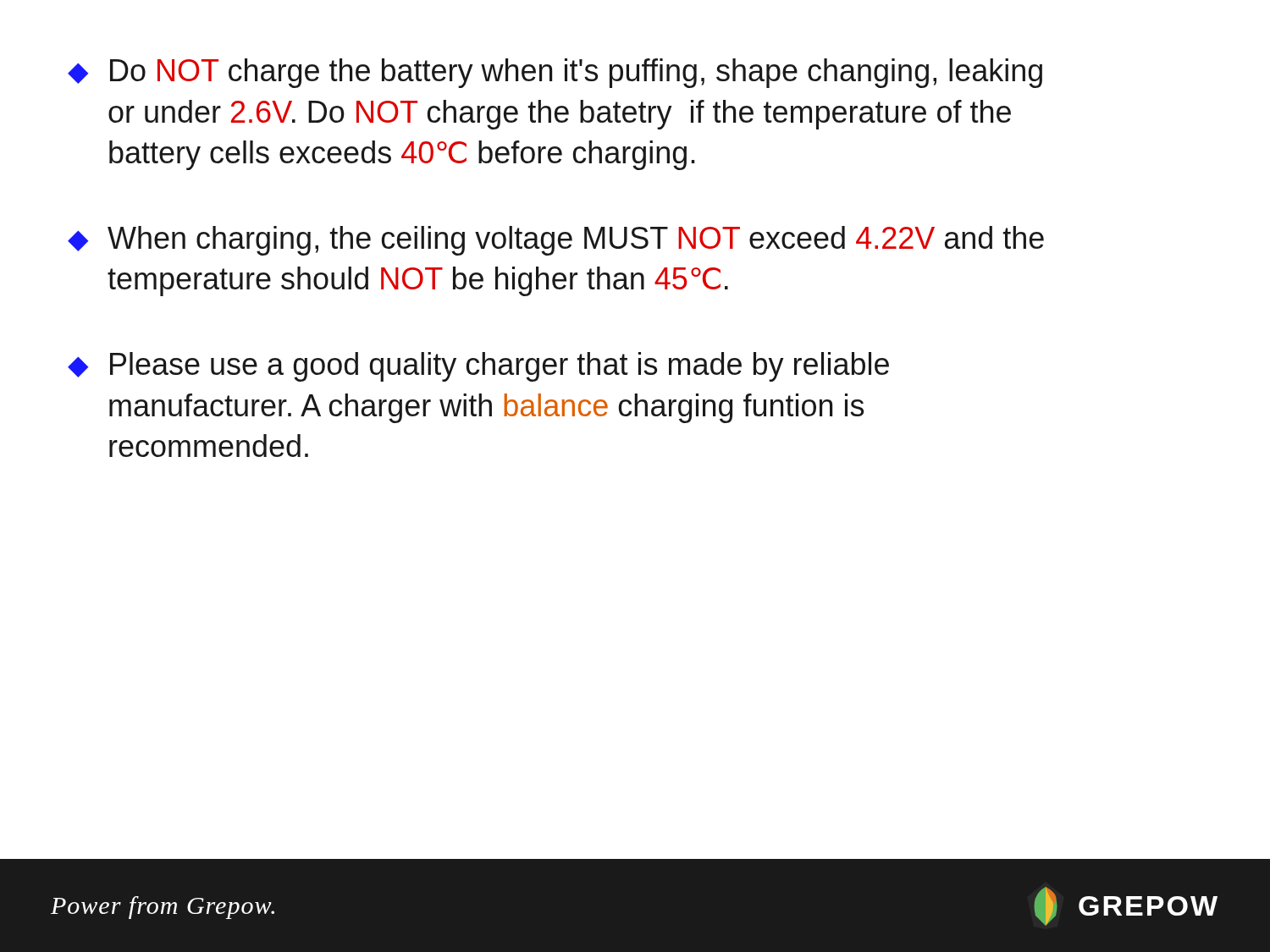Select the text block starting "◆ Please use a good quality charger"
1270x952 pixels.
click(x=479, y=406)
